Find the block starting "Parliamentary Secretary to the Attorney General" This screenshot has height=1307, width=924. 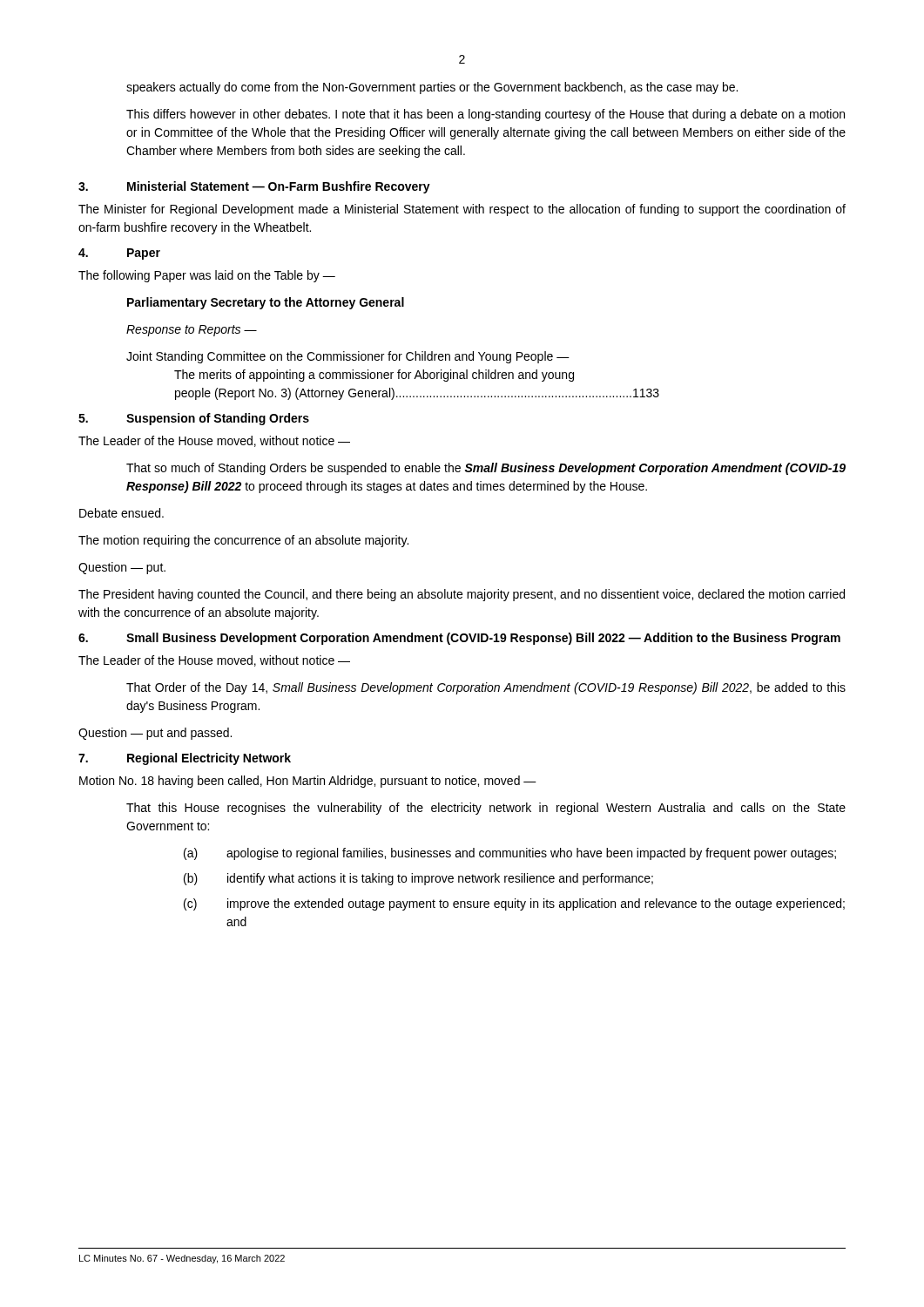click(x=266, y=303)
